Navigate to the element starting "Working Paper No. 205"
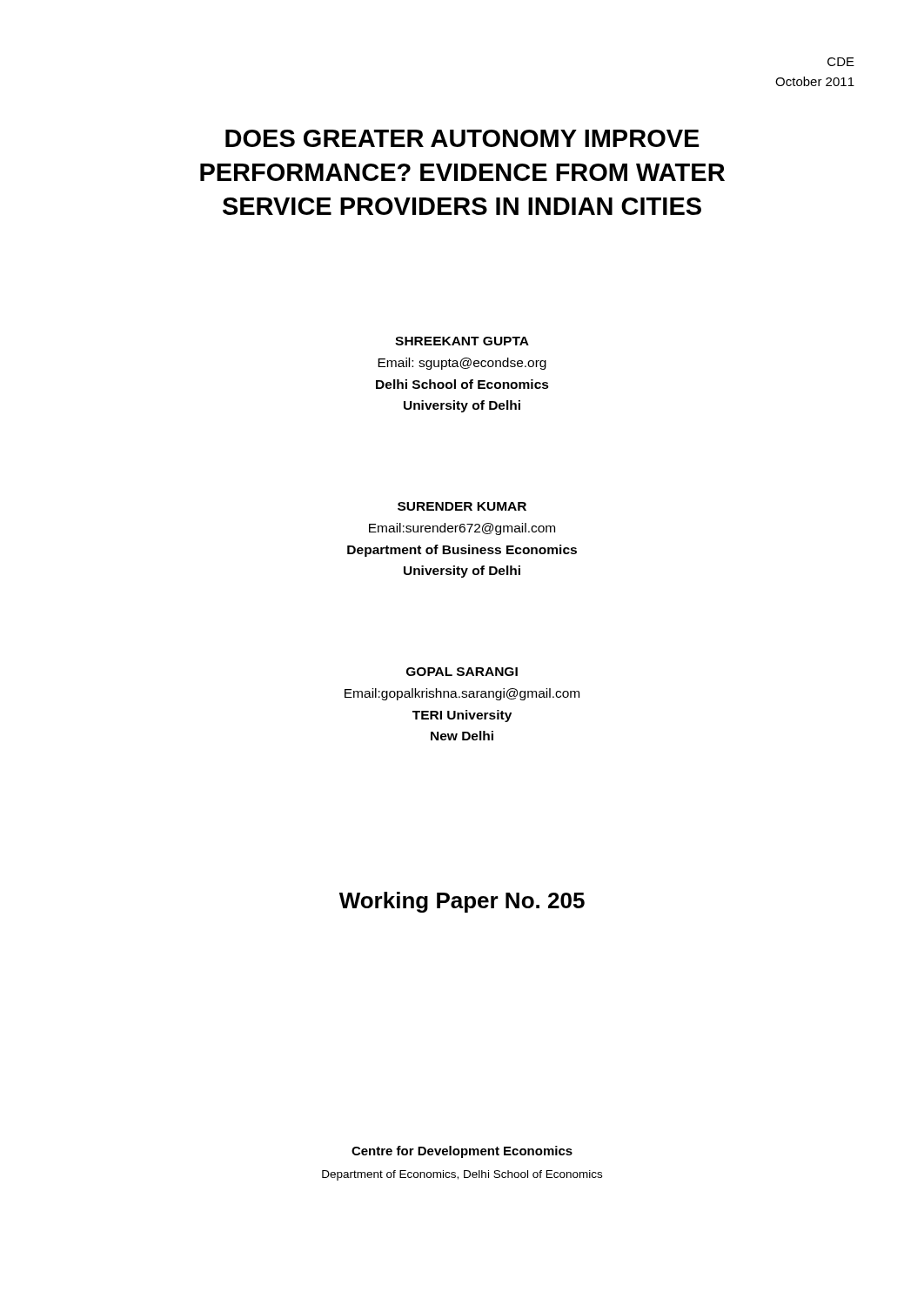924x1305 pixels. coord(462,900)
